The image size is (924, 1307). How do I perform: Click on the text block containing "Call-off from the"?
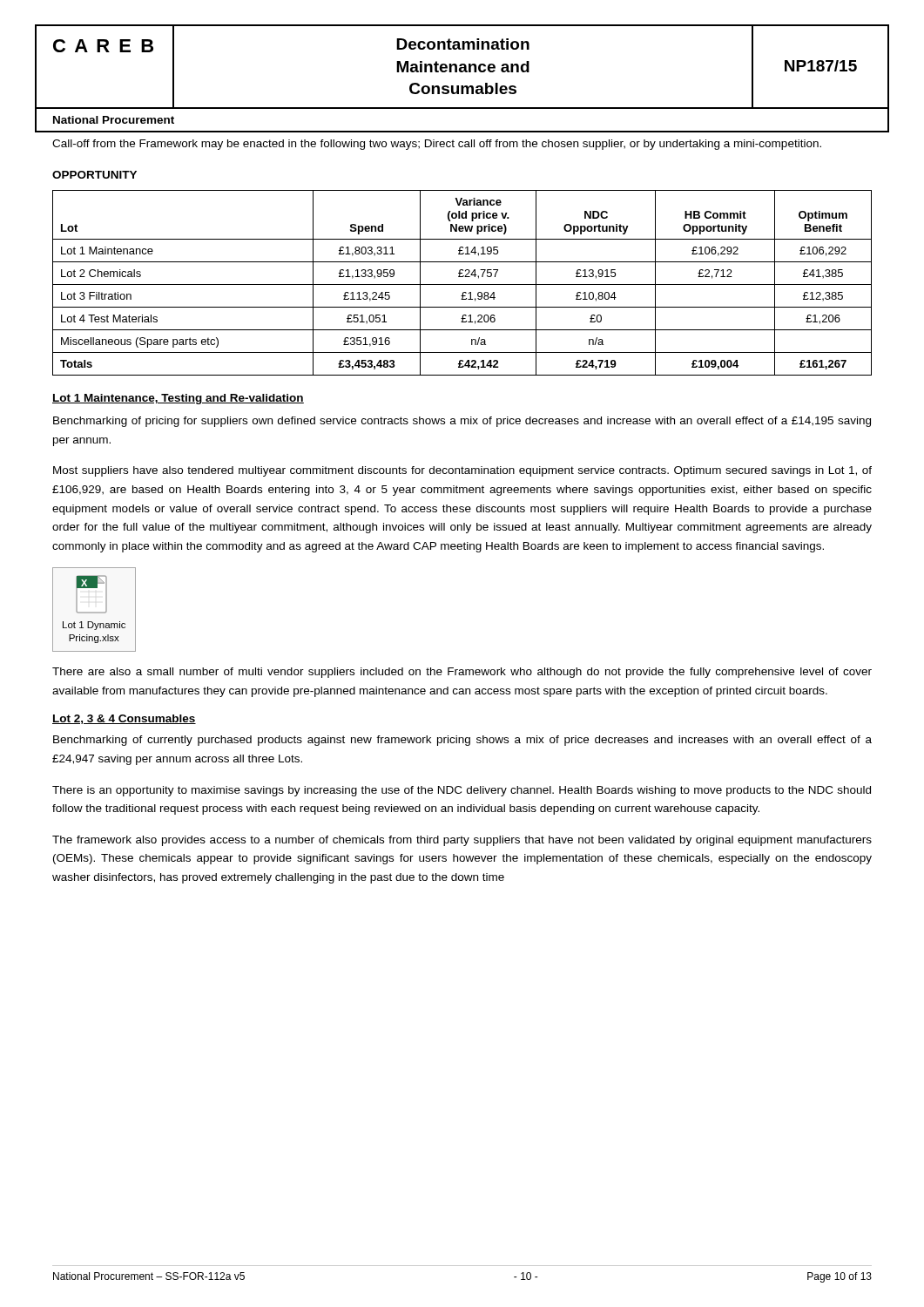(x=437, y=143)
